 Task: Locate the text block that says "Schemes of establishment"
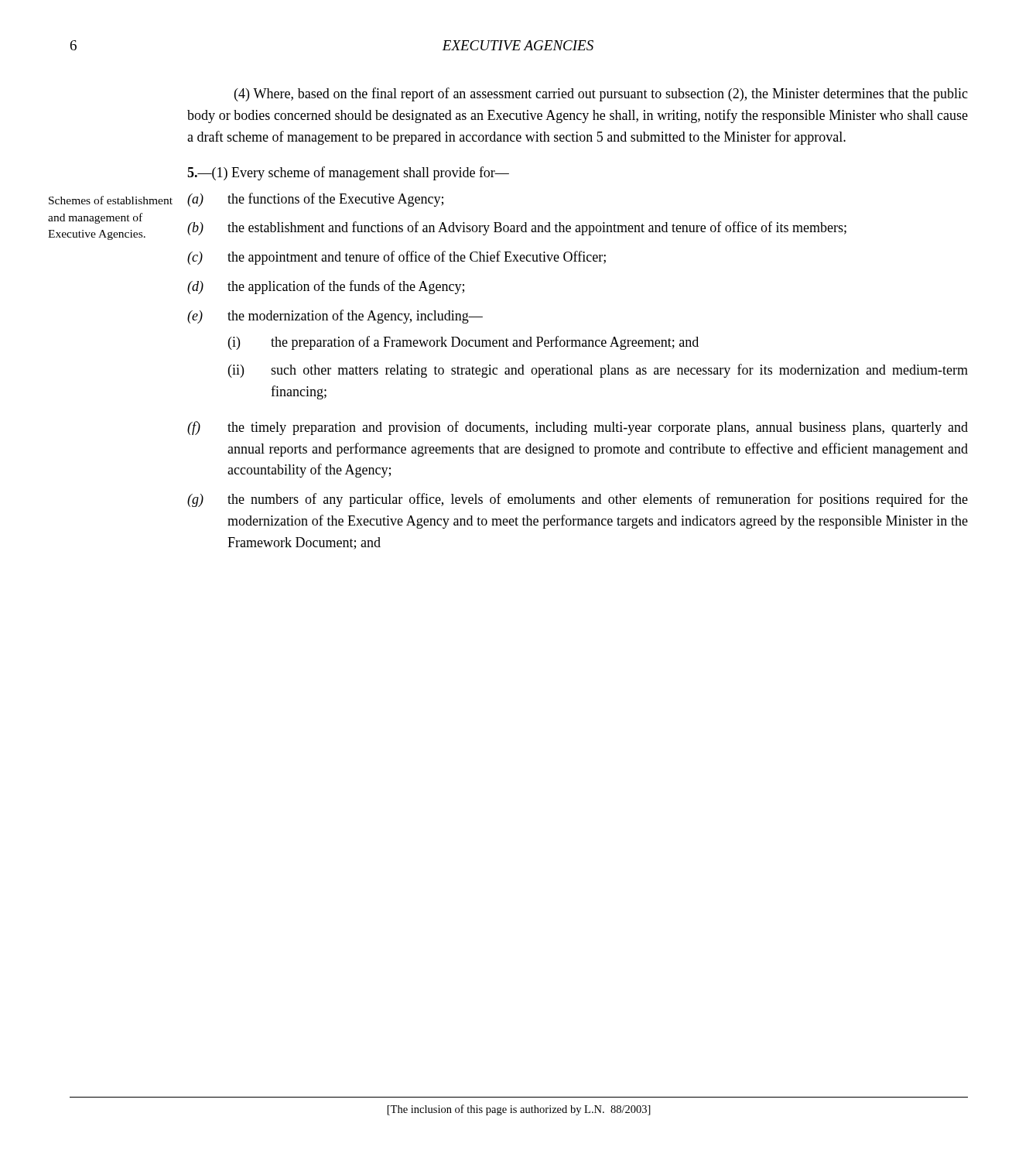110,217
